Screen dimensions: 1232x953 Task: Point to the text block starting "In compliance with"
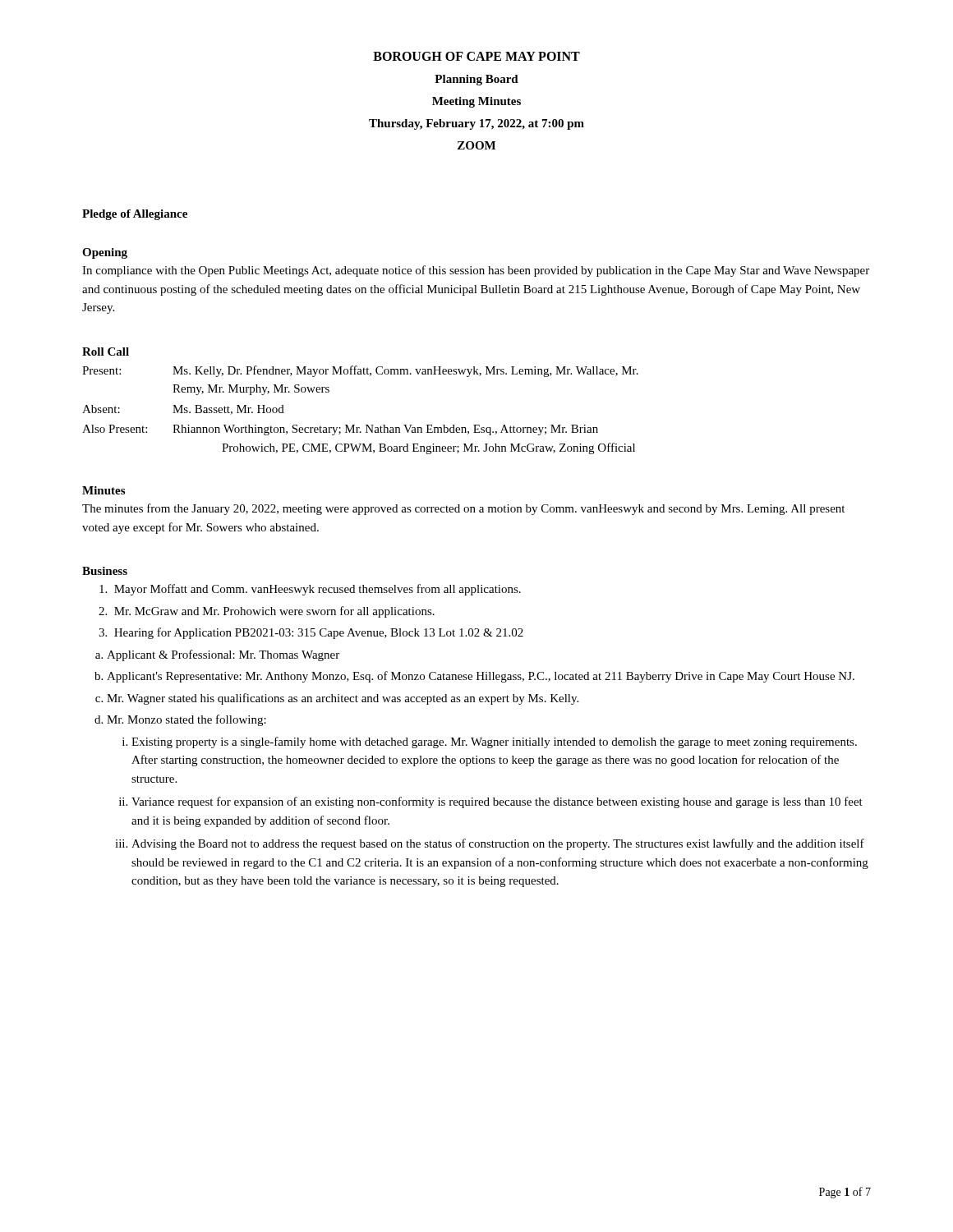point(476,289)
